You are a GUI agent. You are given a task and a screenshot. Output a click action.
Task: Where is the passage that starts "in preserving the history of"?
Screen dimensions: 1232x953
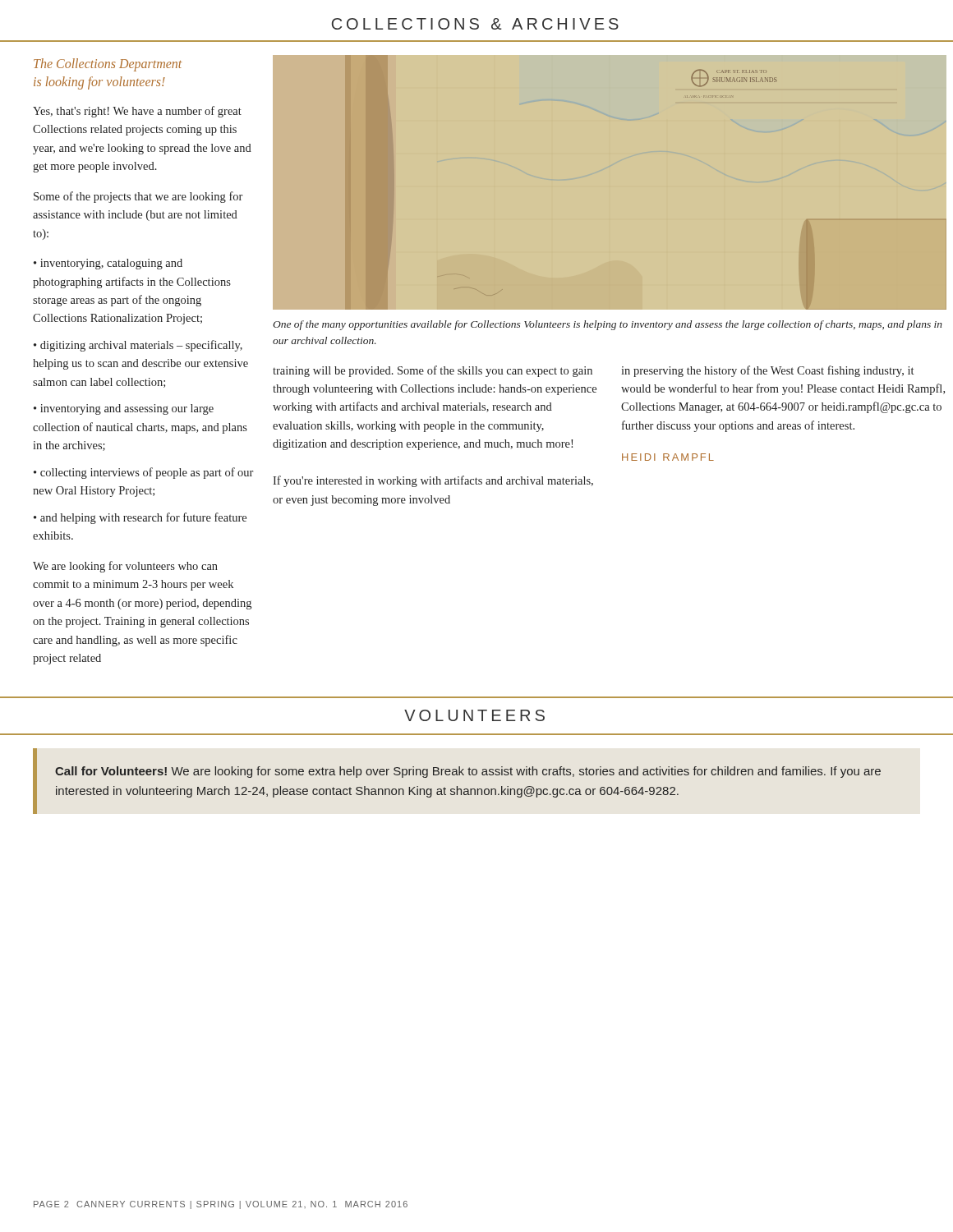tap(783, 398)
